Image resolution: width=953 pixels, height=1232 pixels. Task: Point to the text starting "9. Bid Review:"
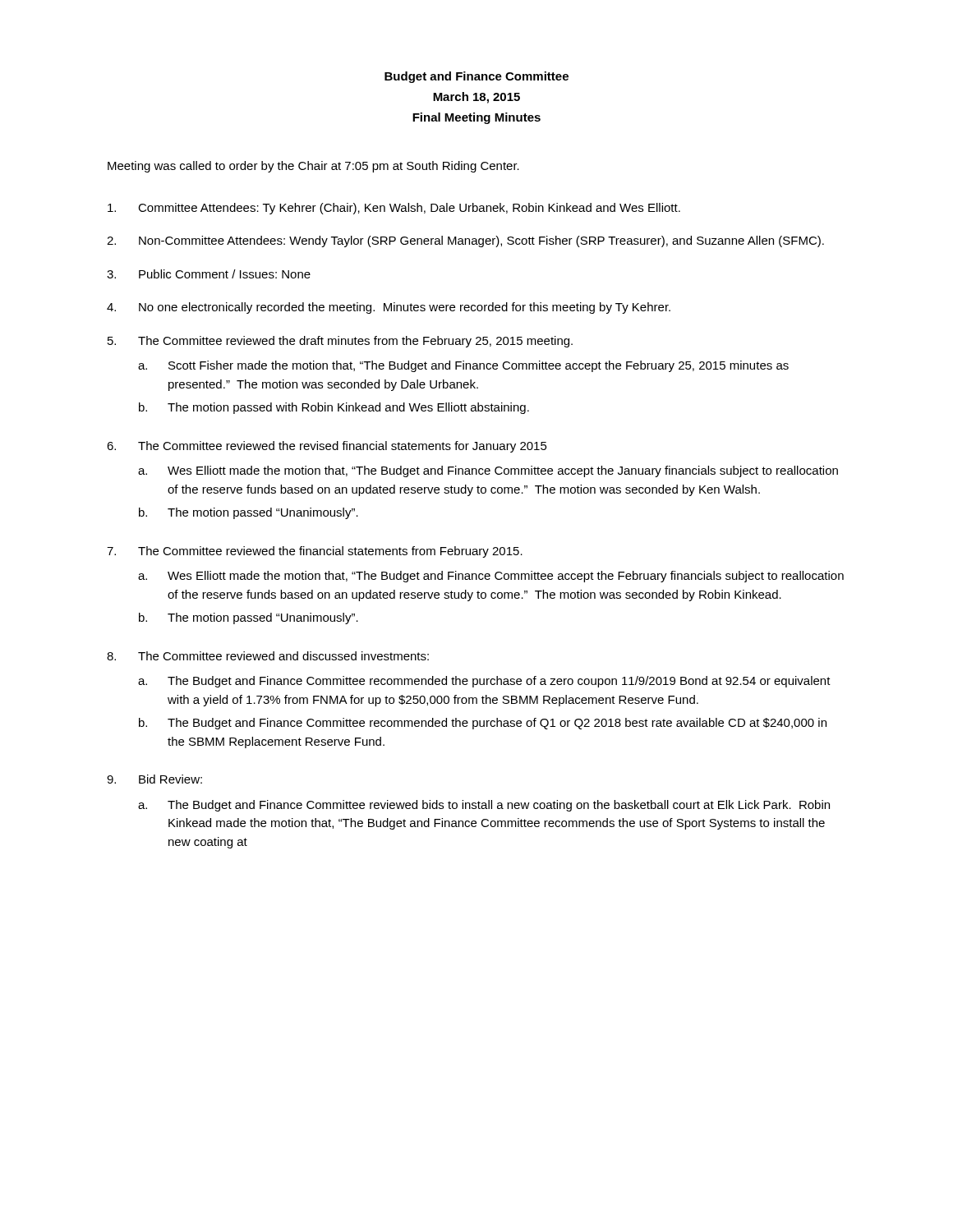pos(476,813)
